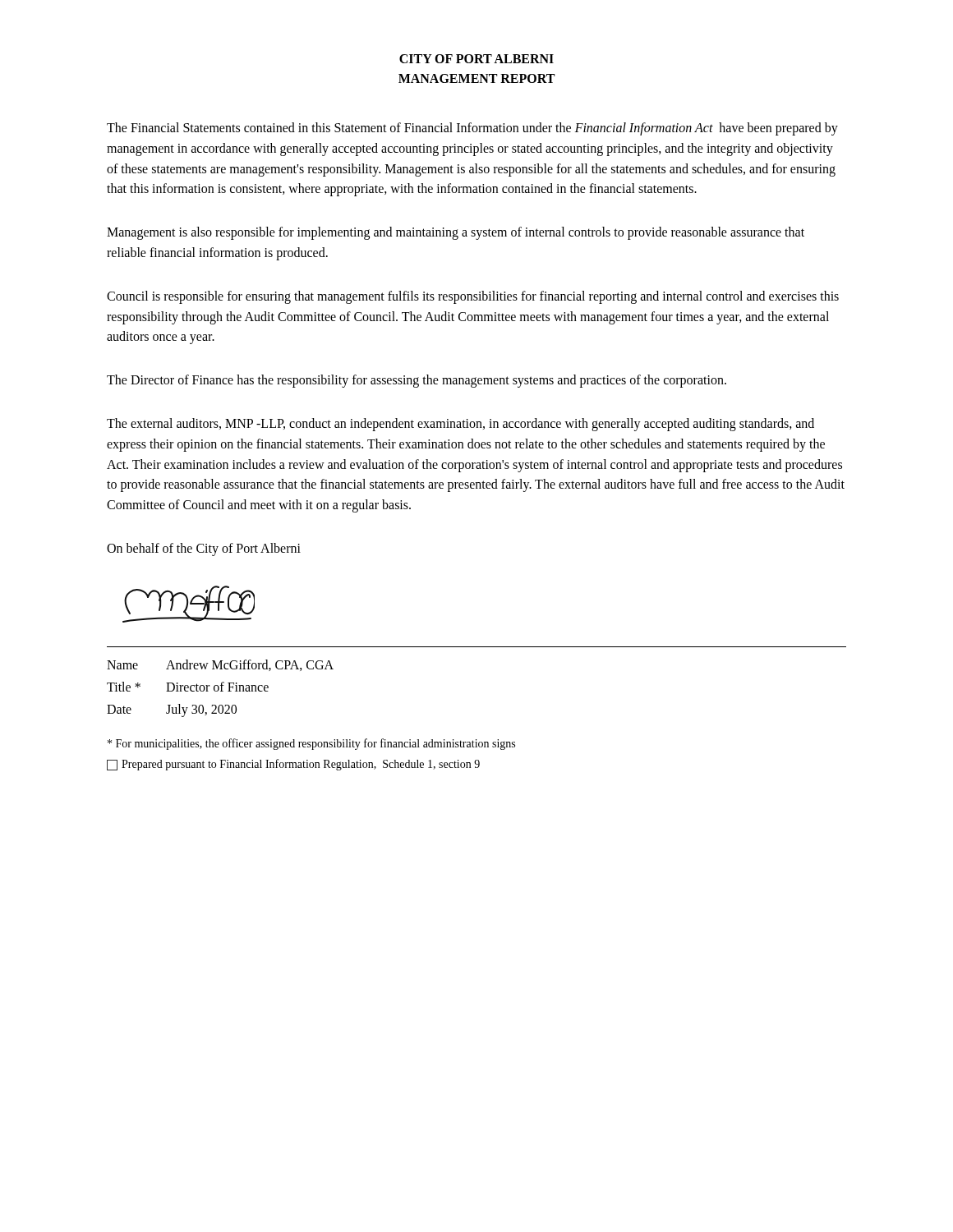Find the illustration
The width and height of the screenshot is (953, 1232).
point(181,608)
